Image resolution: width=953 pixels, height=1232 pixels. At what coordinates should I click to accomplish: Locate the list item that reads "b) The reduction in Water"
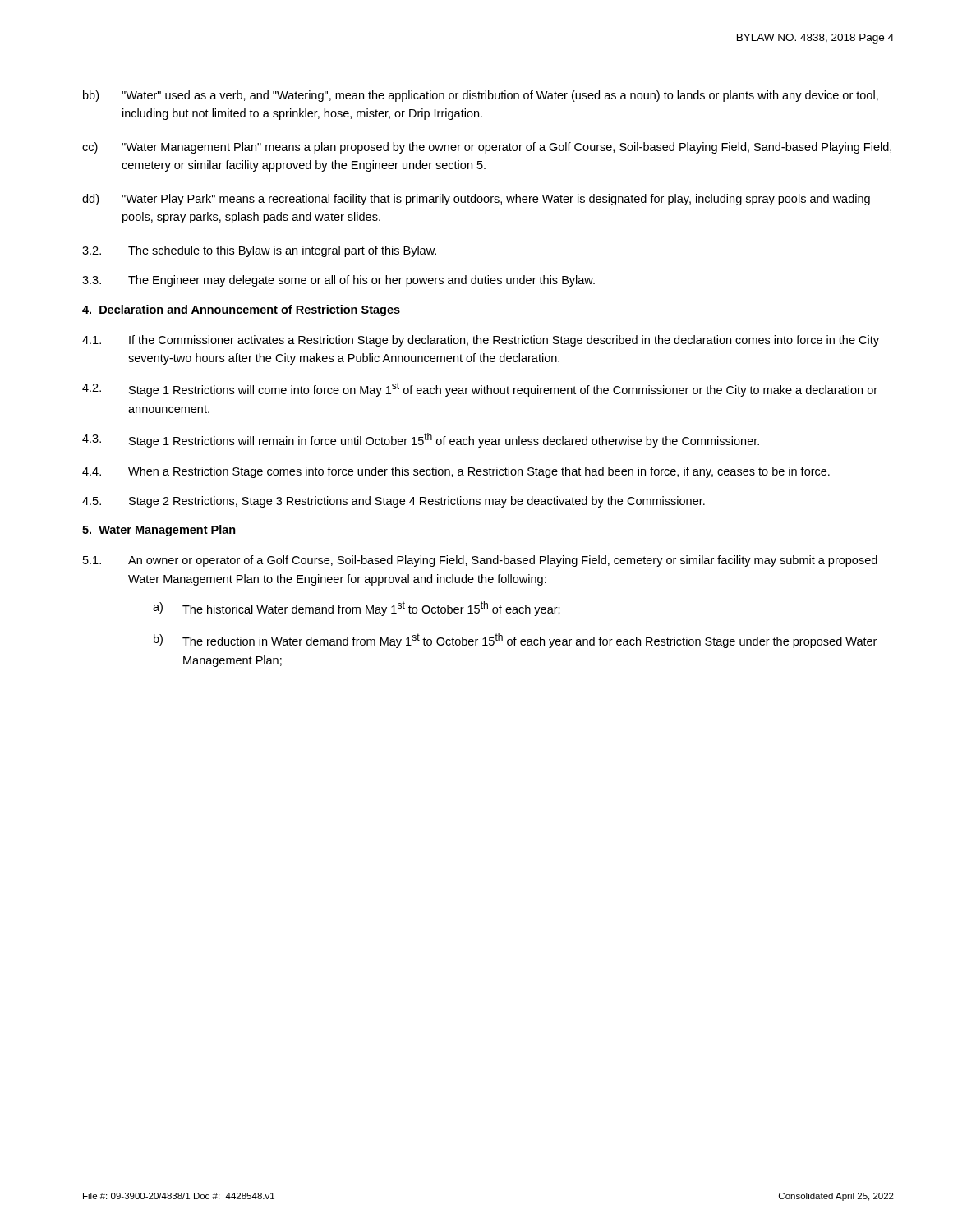523,650
